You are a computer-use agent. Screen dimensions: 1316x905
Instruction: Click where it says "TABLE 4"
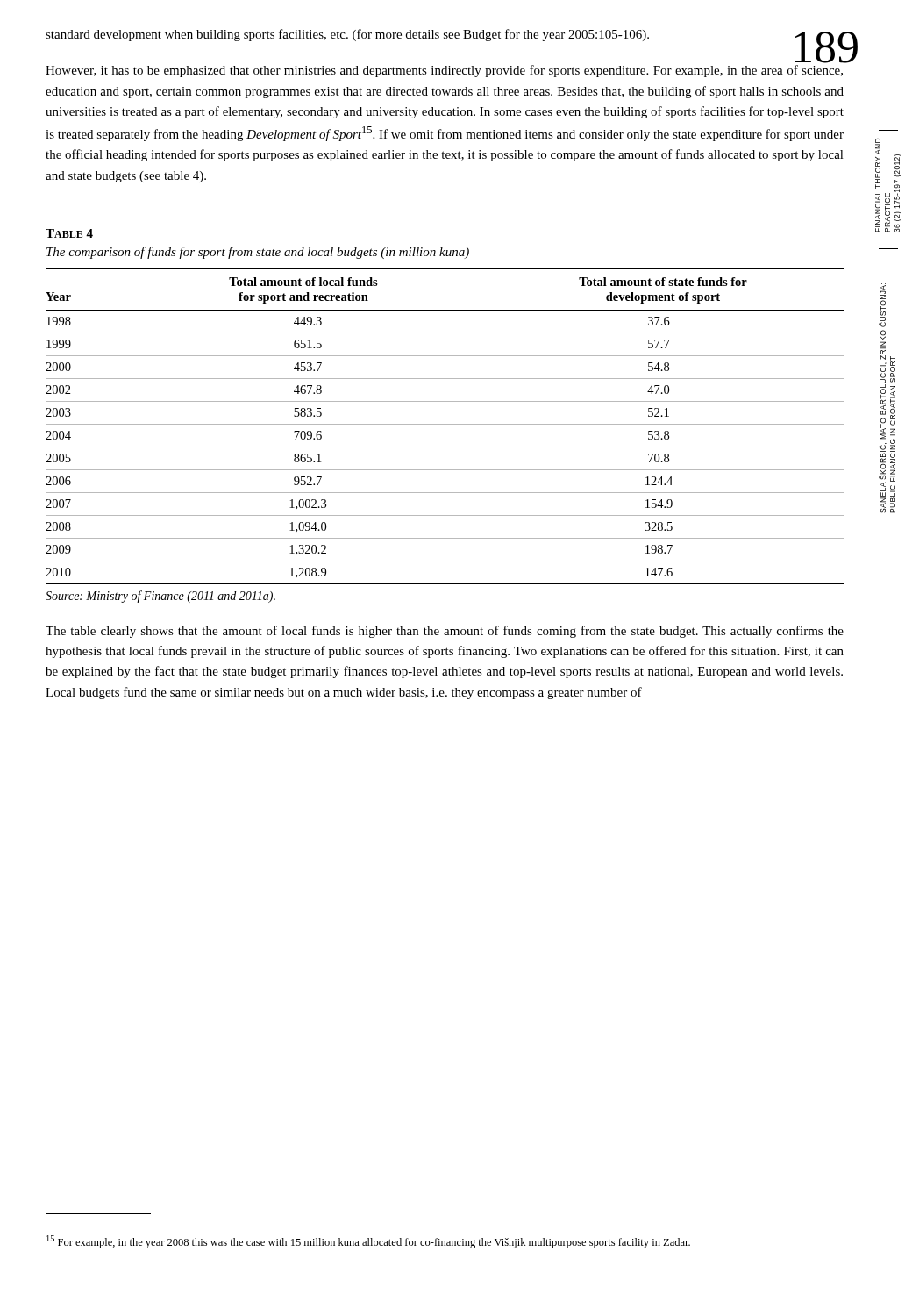pos(69,233)
